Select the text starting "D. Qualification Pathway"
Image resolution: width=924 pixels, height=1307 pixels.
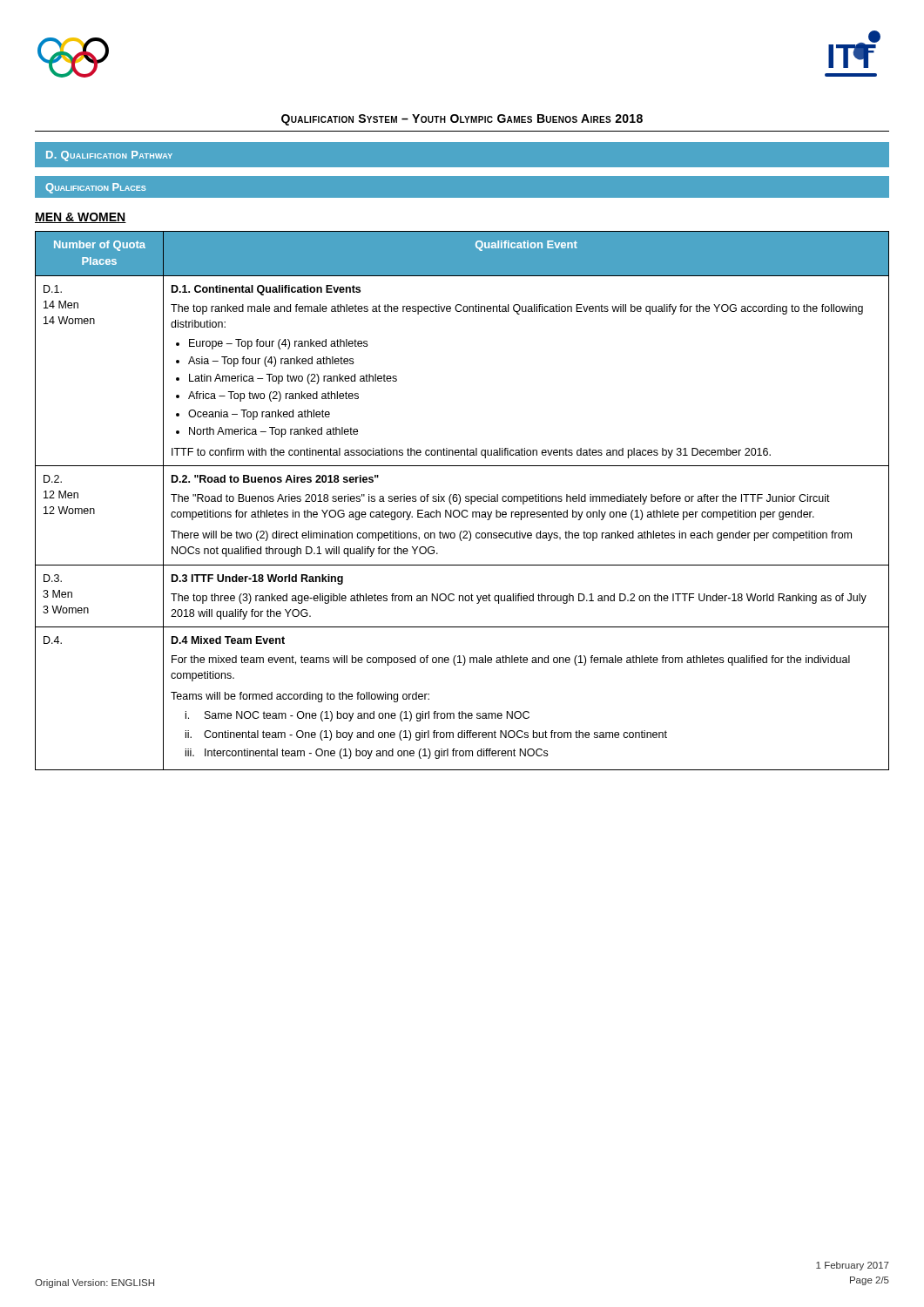pos(109,155)
